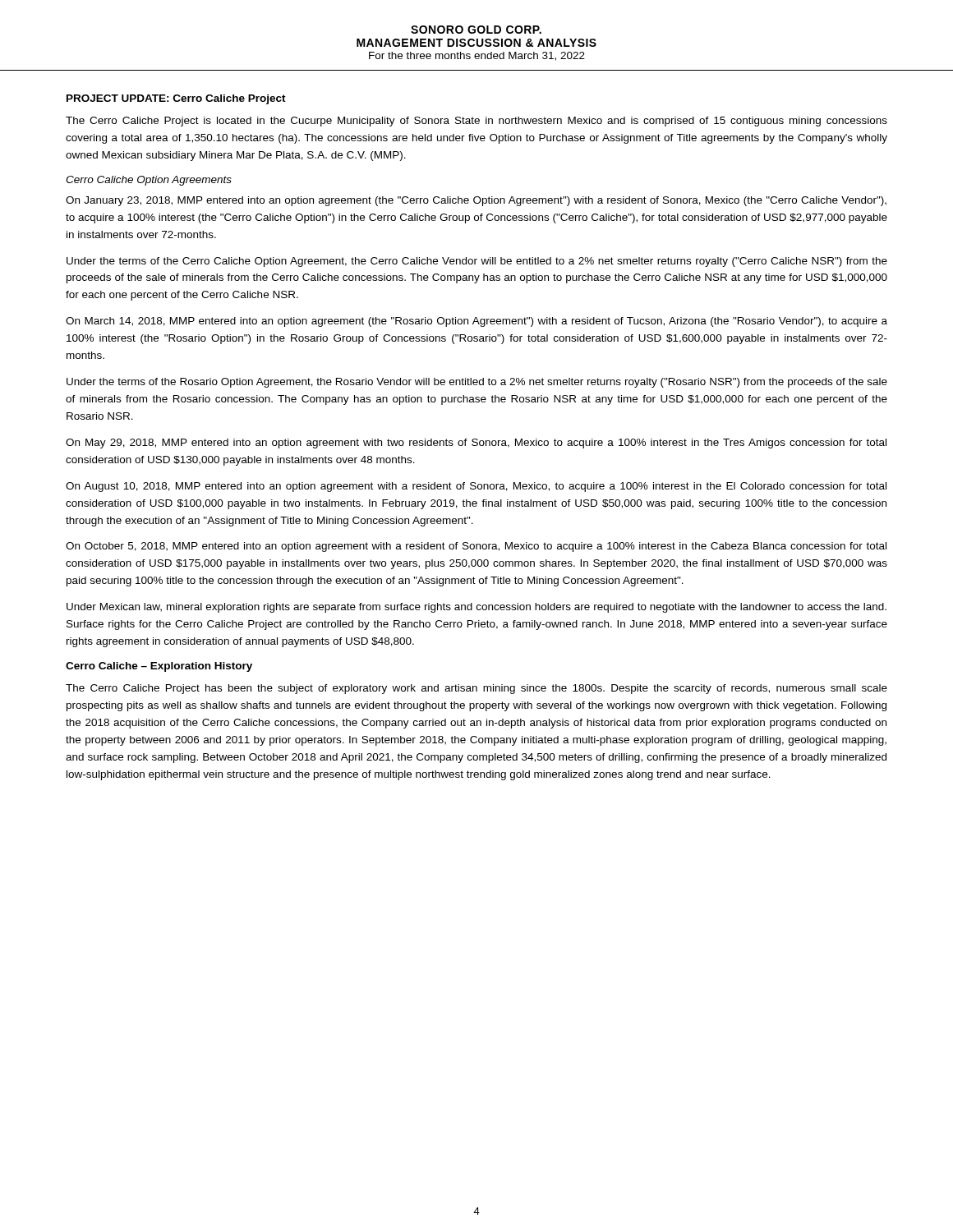Locate the block of text that opens with "On August 10, 2018, MMP entered into"
The image size is (953, 1232).
pos(476,503)
